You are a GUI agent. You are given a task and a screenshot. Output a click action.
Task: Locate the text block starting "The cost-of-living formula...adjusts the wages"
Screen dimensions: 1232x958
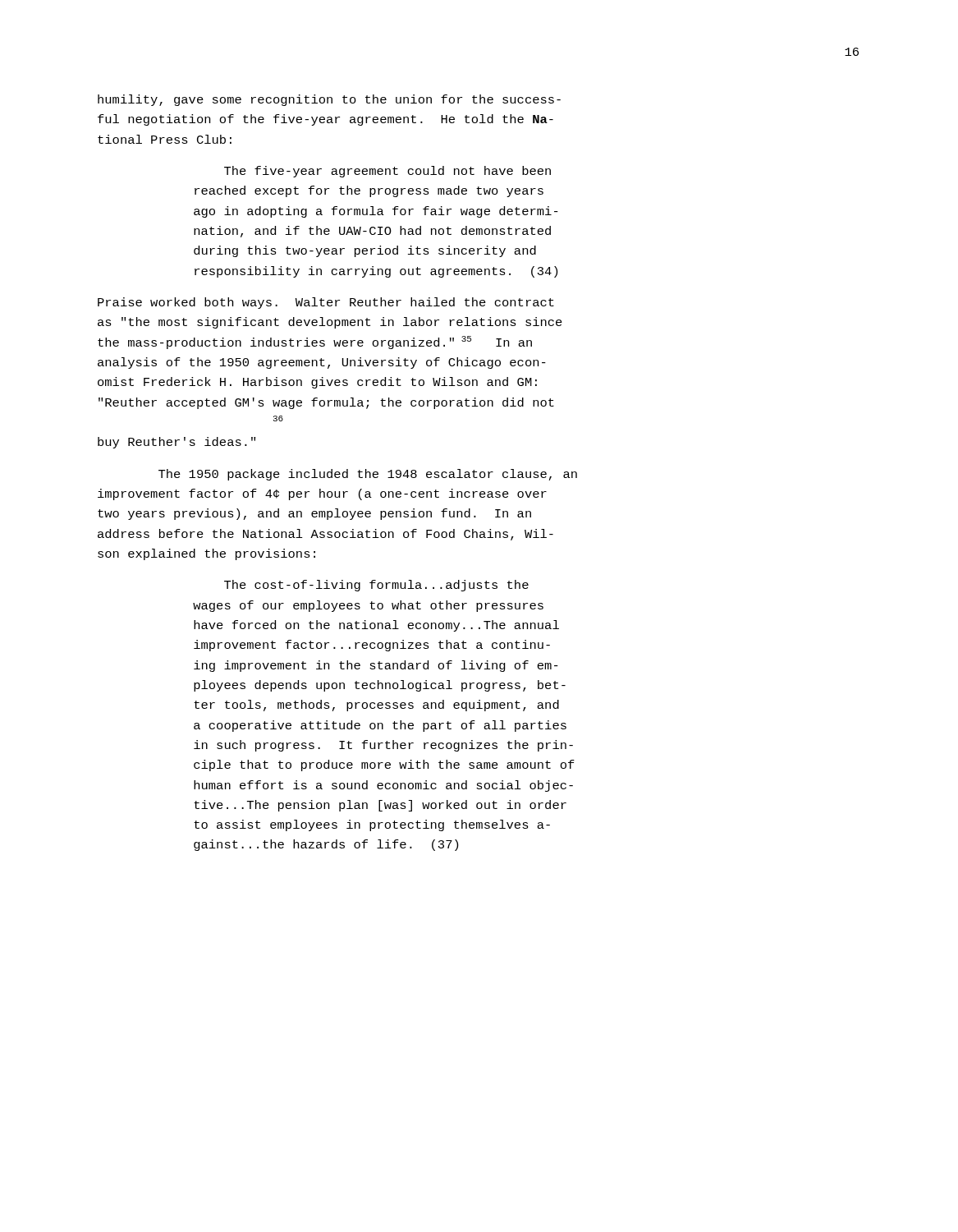[369, 716]
